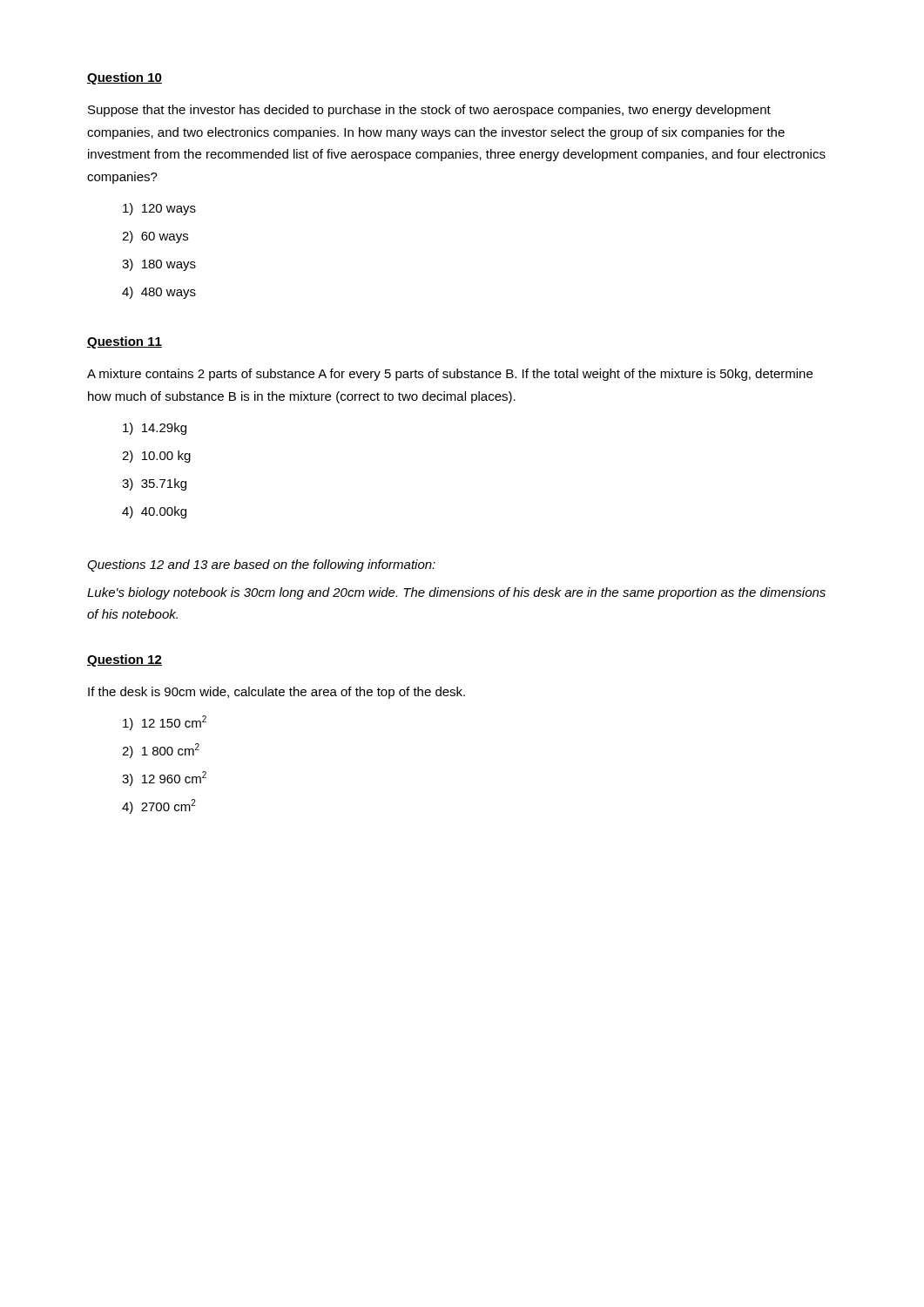Locate the list item with the text "4) 2700 cm2"
Screen dimensions: 1307x924
(x=159, y=806)
